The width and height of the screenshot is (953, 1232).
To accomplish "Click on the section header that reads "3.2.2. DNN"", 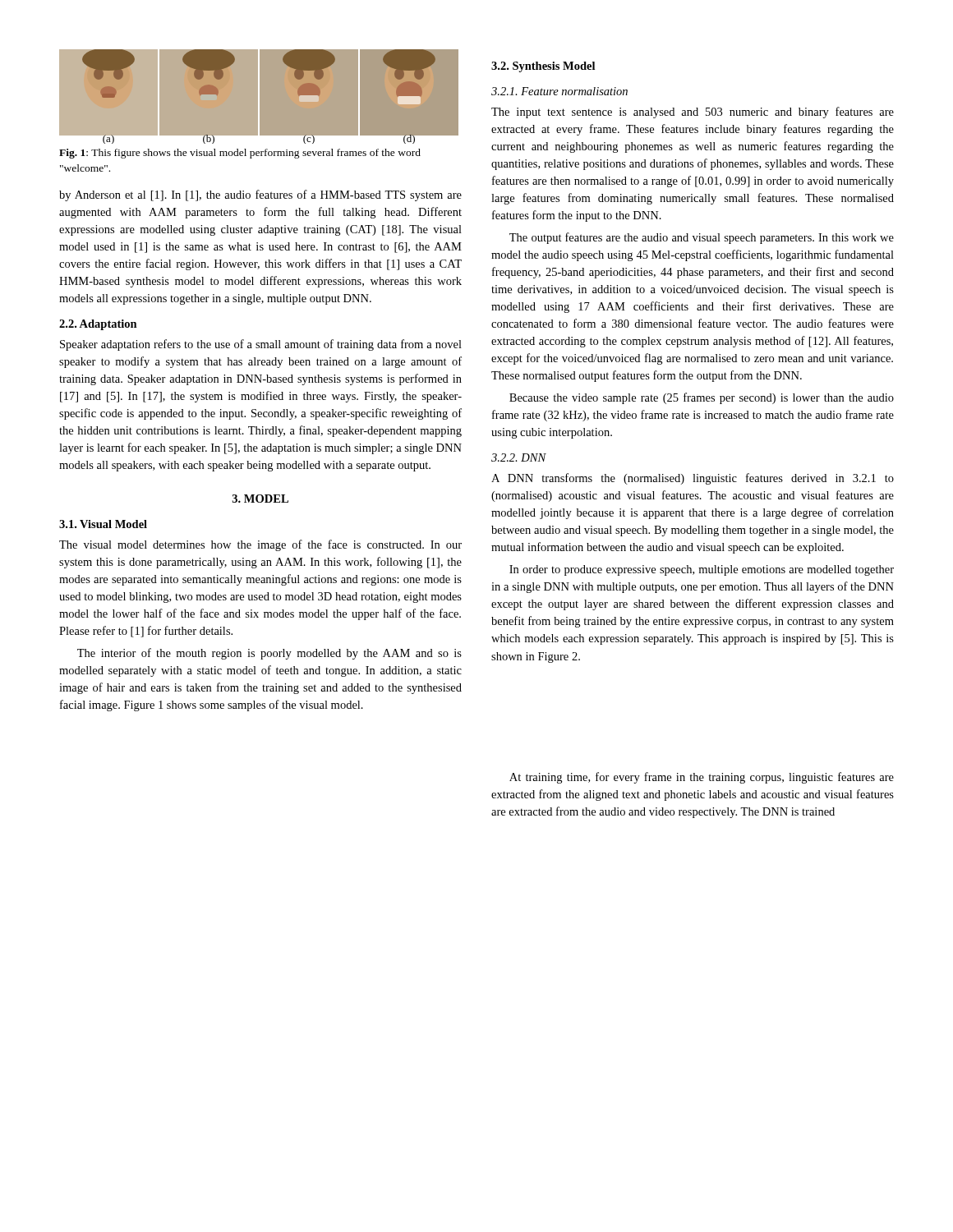I will (518, 458).
